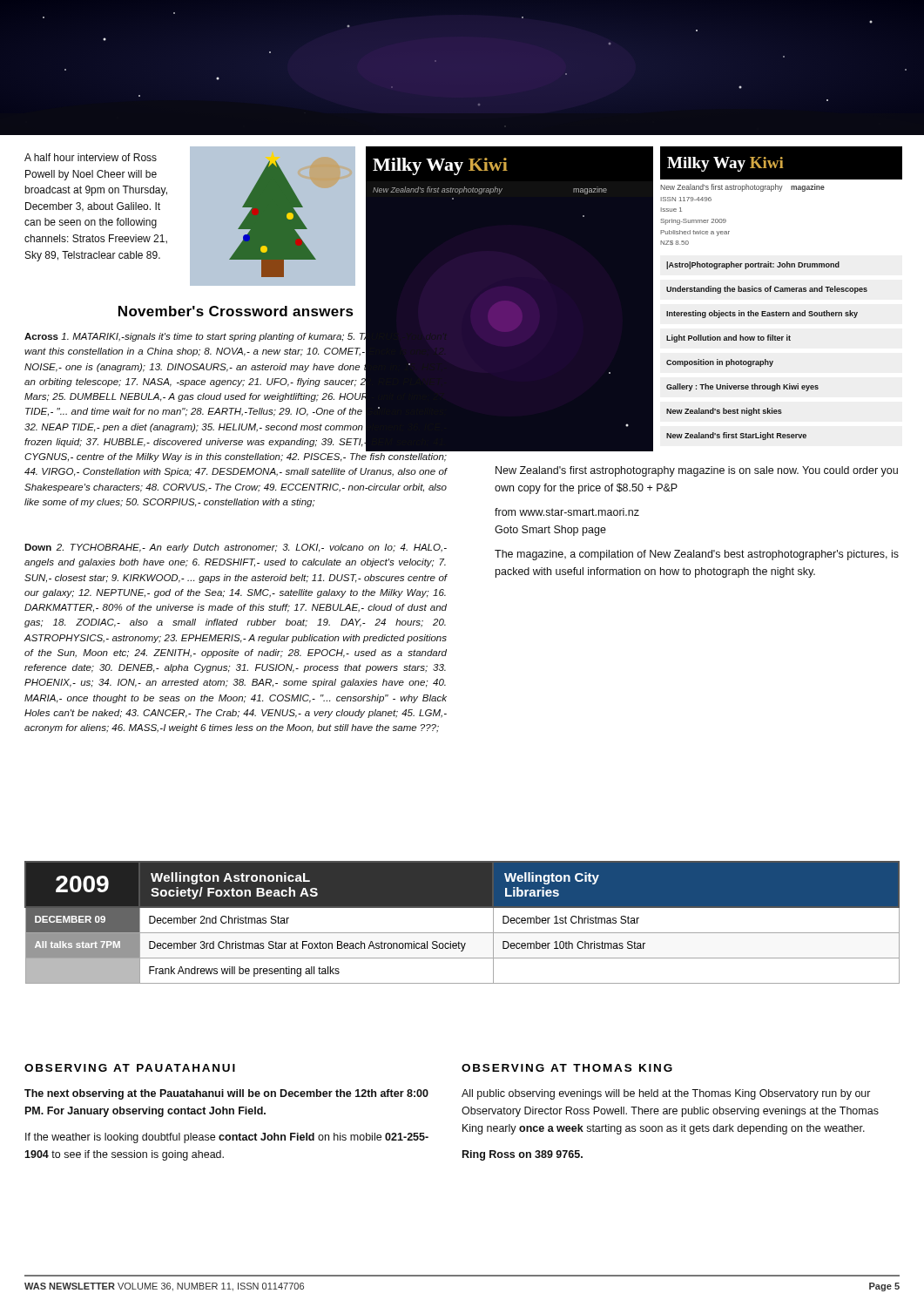Locate the section header with the text "OBSERVING AT PAUATAHANUI"

point(131,1068)
